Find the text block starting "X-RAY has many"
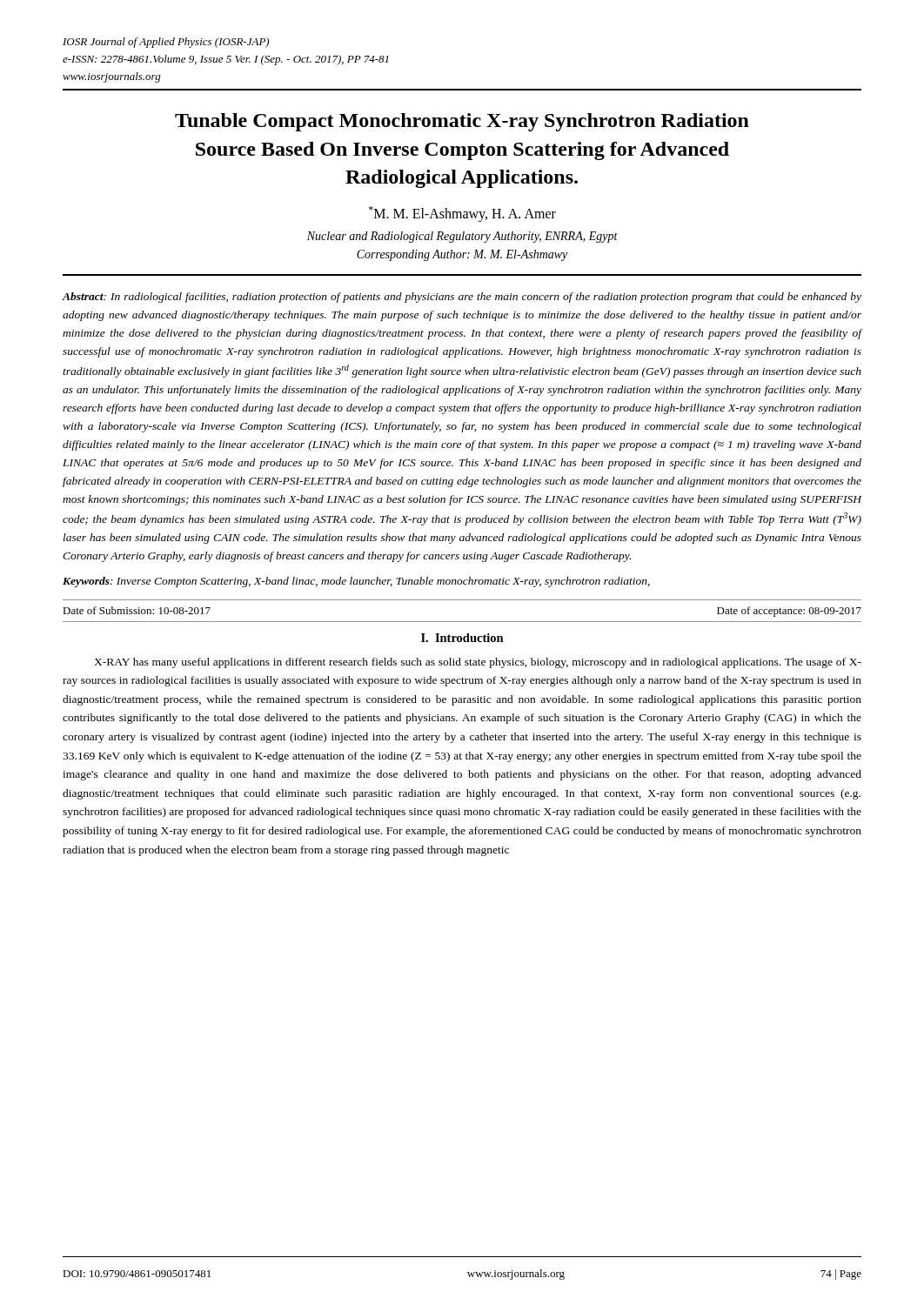Screen dimensions: 1305x924 tap(462, 756)
